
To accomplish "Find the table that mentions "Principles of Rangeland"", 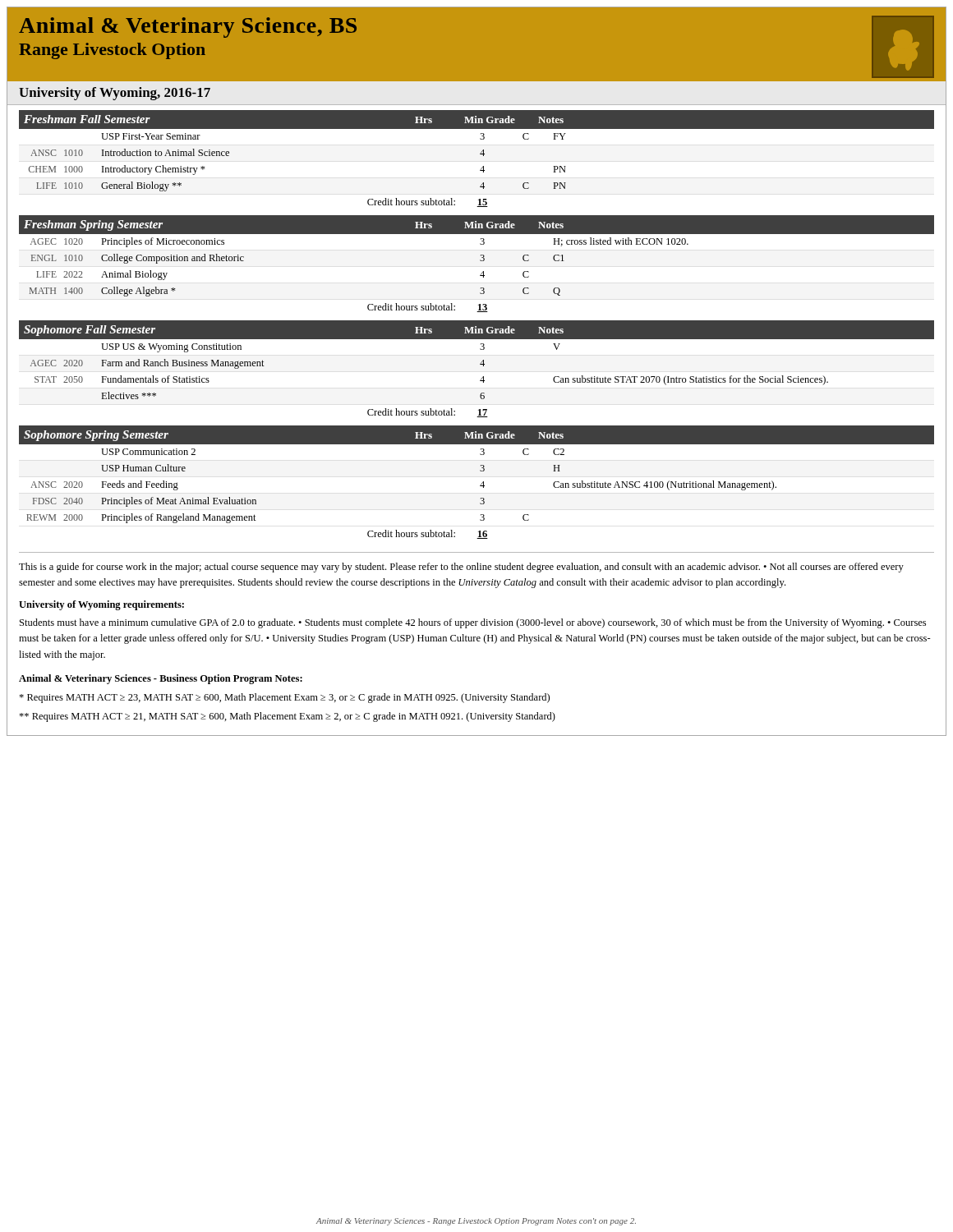I will click(476, 484).
